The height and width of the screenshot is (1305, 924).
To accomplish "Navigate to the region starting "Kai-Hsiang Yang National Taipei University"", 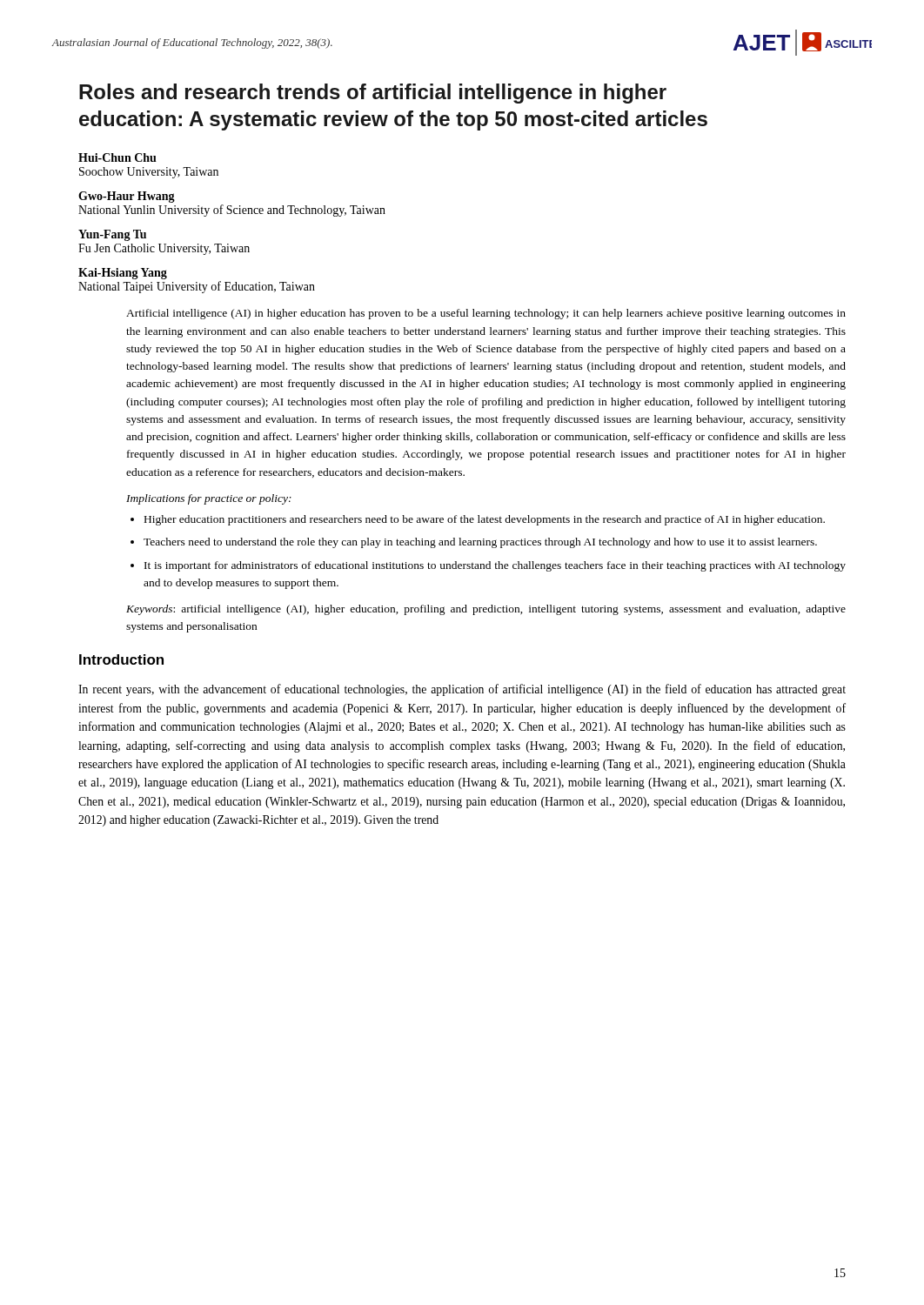I will (x=123, y=274).
